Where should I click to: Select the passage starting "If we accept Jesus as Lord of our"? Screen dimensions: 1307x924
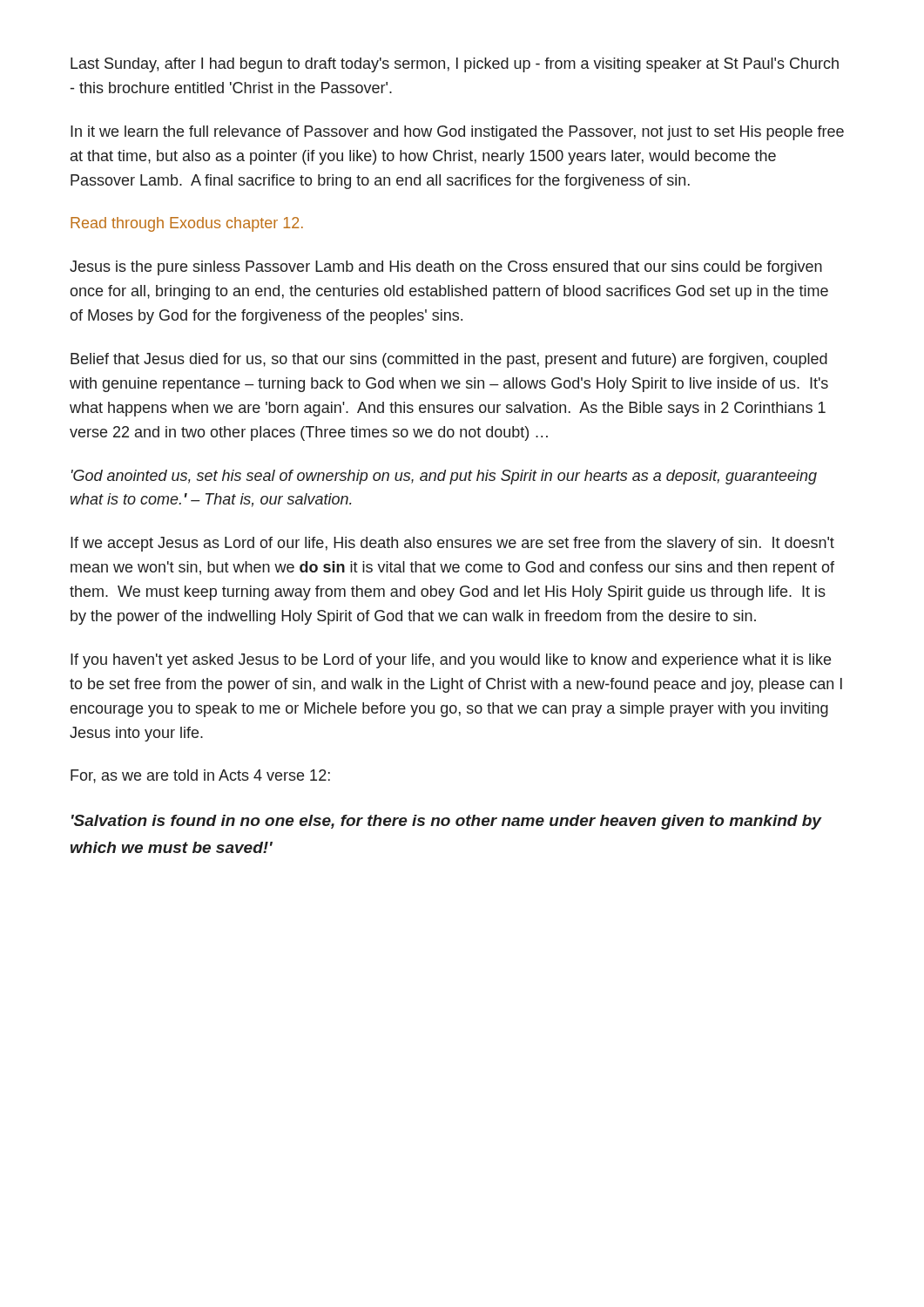pos(452,580)
